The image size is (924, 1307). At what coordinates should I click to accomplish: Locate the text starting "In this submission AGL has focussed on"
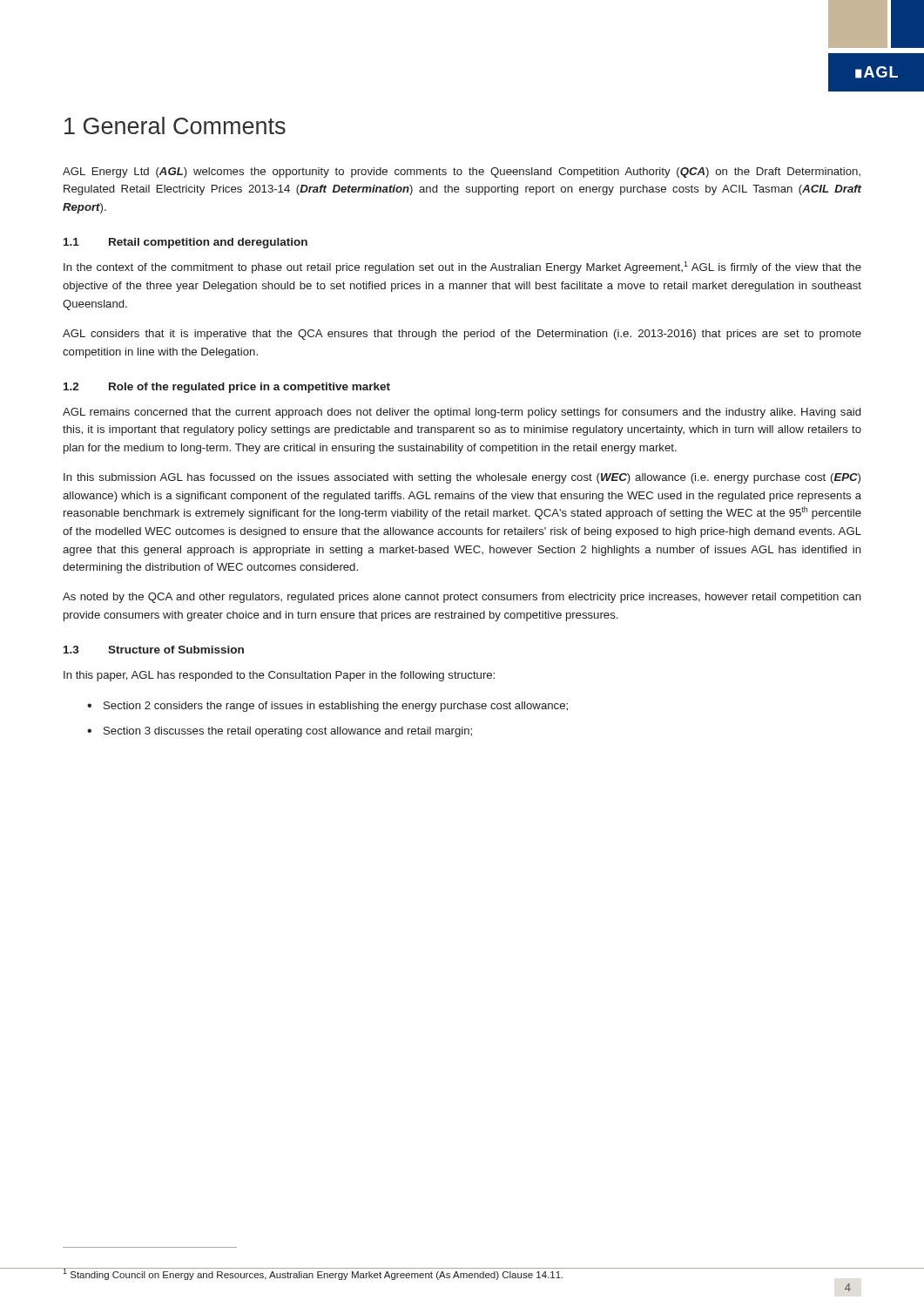click(x=462, y=522)
